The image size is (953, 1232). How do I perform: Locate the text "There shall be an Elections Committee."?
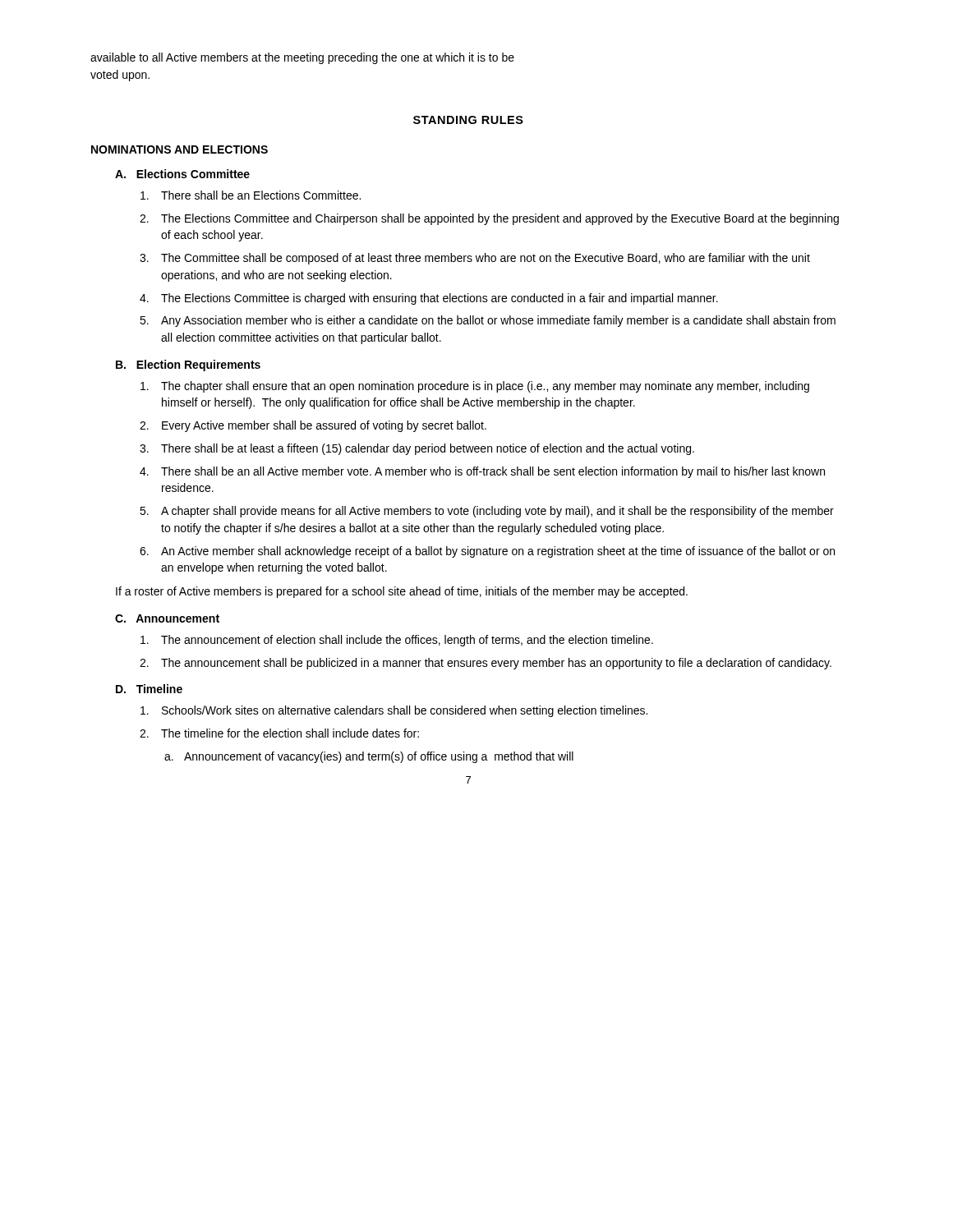pos(251,195)
